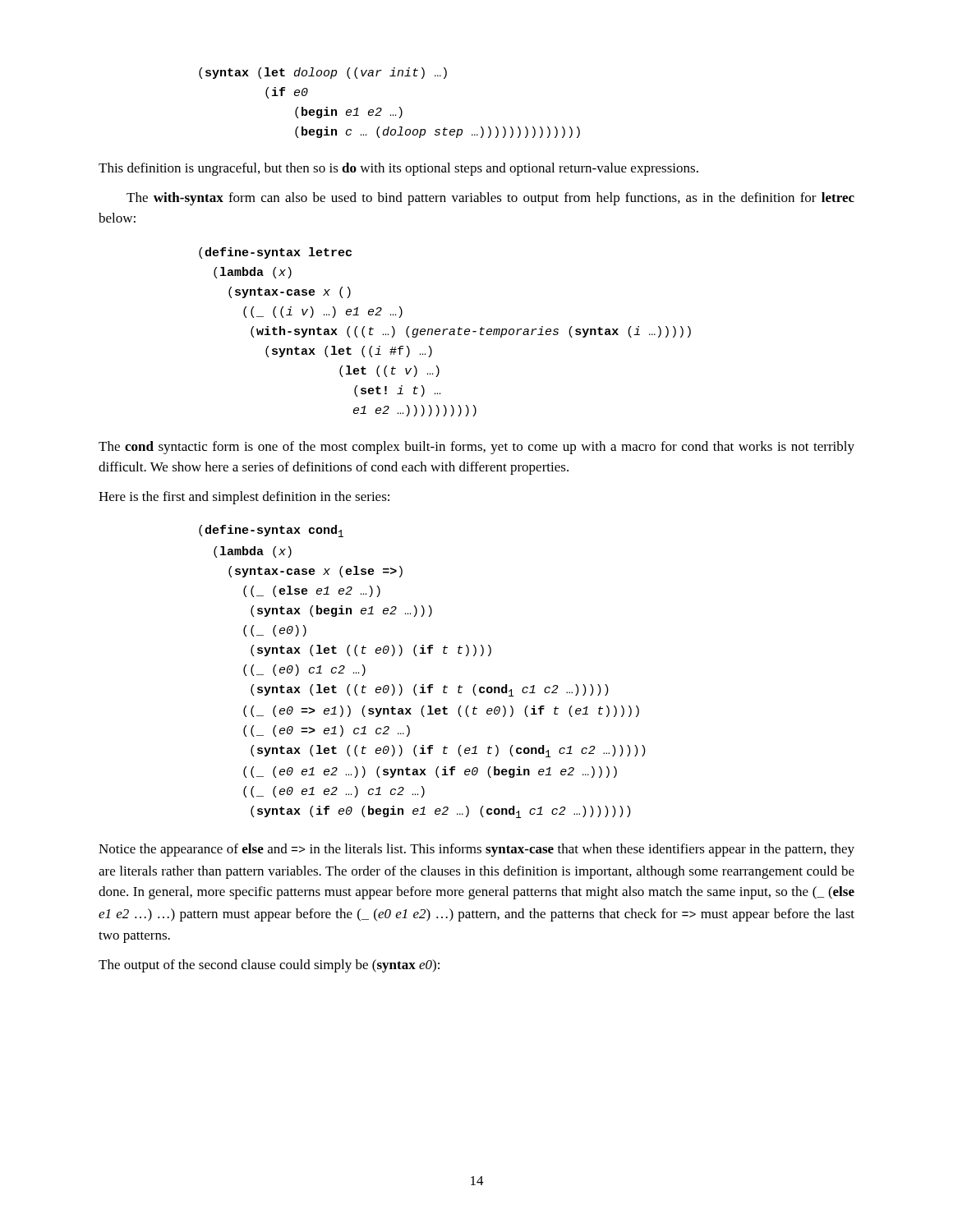Point to the block beginning "This definition is ungraceful, but then so"

pyautogui.click(x=476, y=168)
